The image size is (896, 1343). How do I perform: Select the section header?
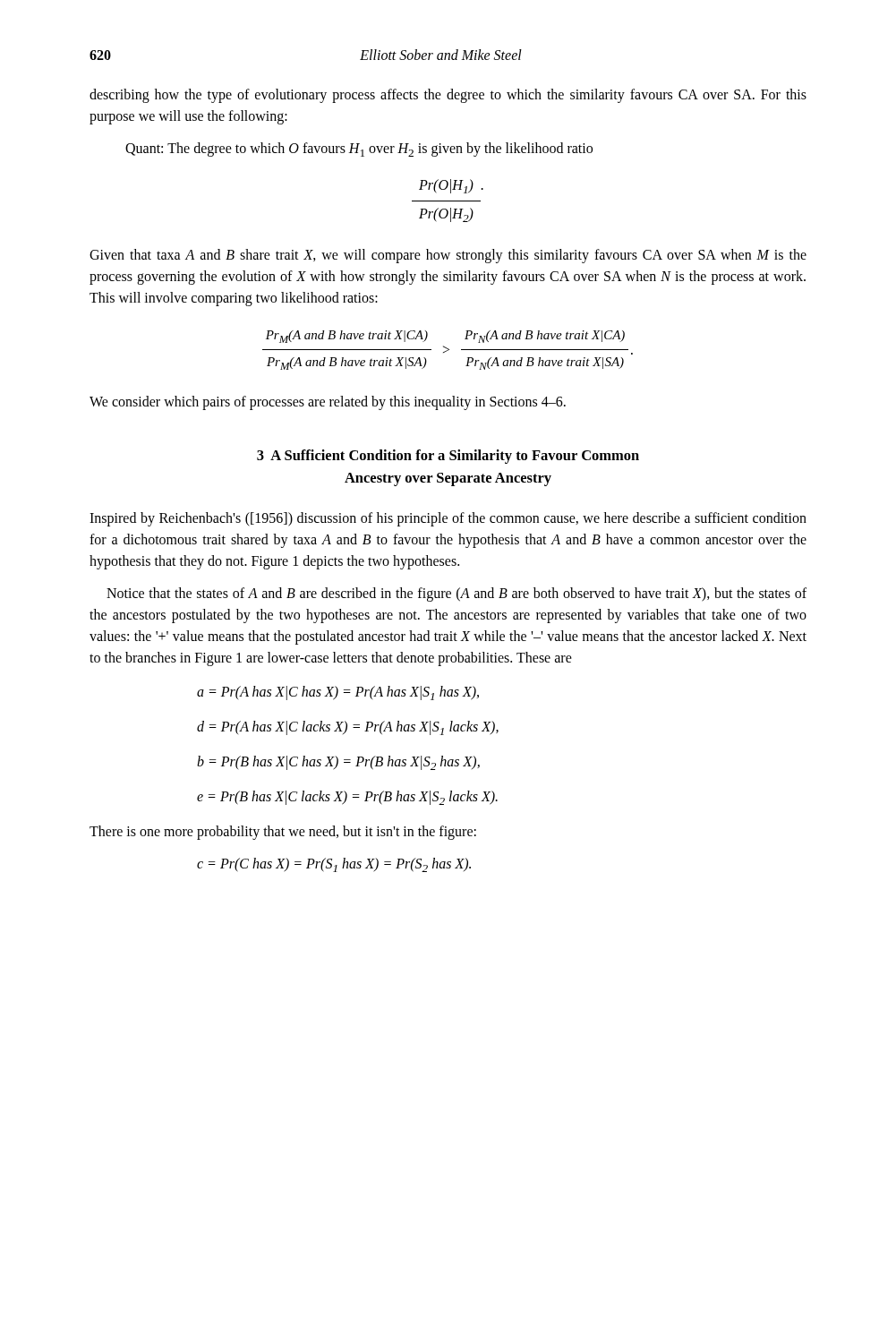pos(448,466)
